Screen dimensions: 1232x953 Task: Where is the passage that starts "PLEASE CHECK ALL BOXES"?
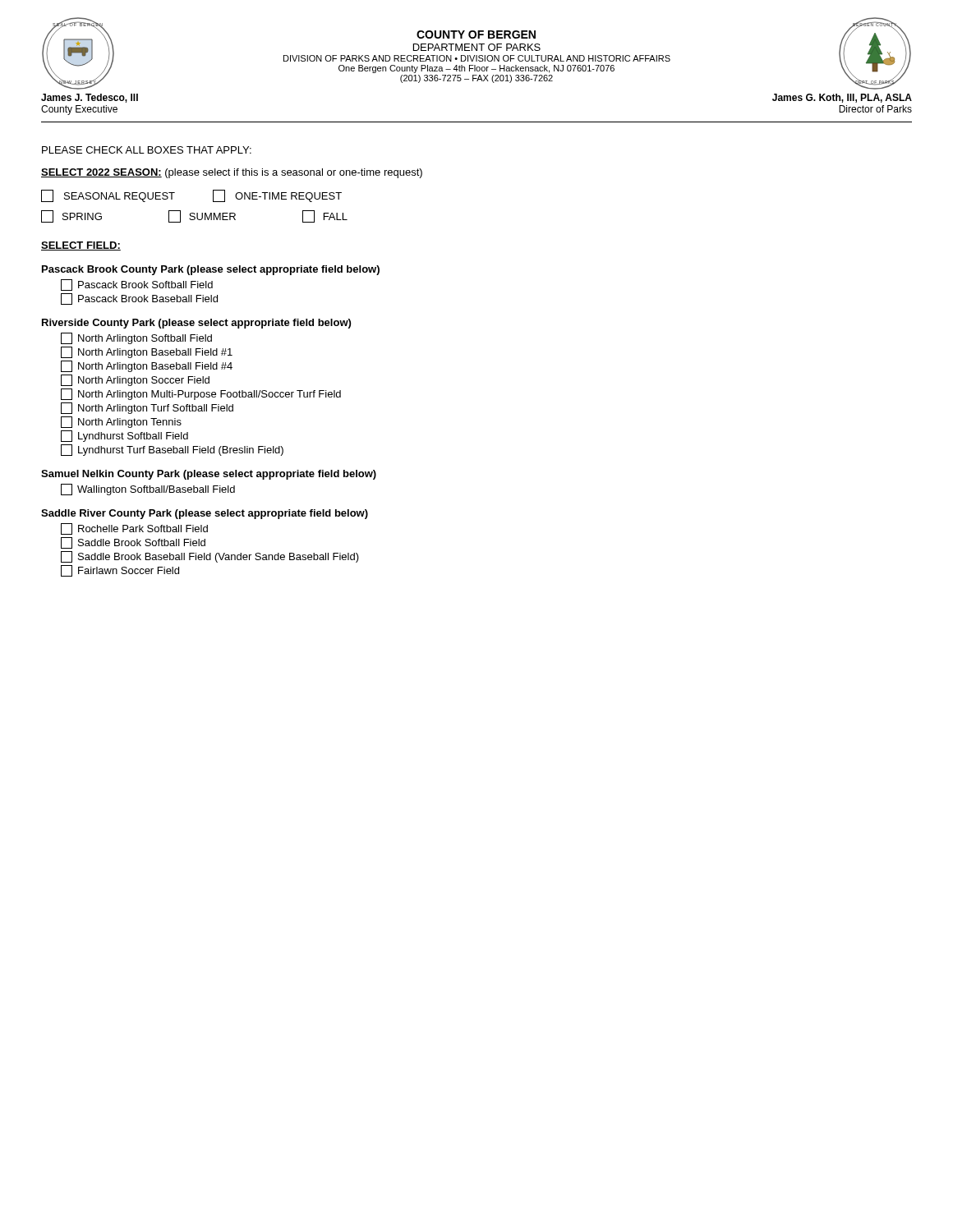[x=146, y=150]
